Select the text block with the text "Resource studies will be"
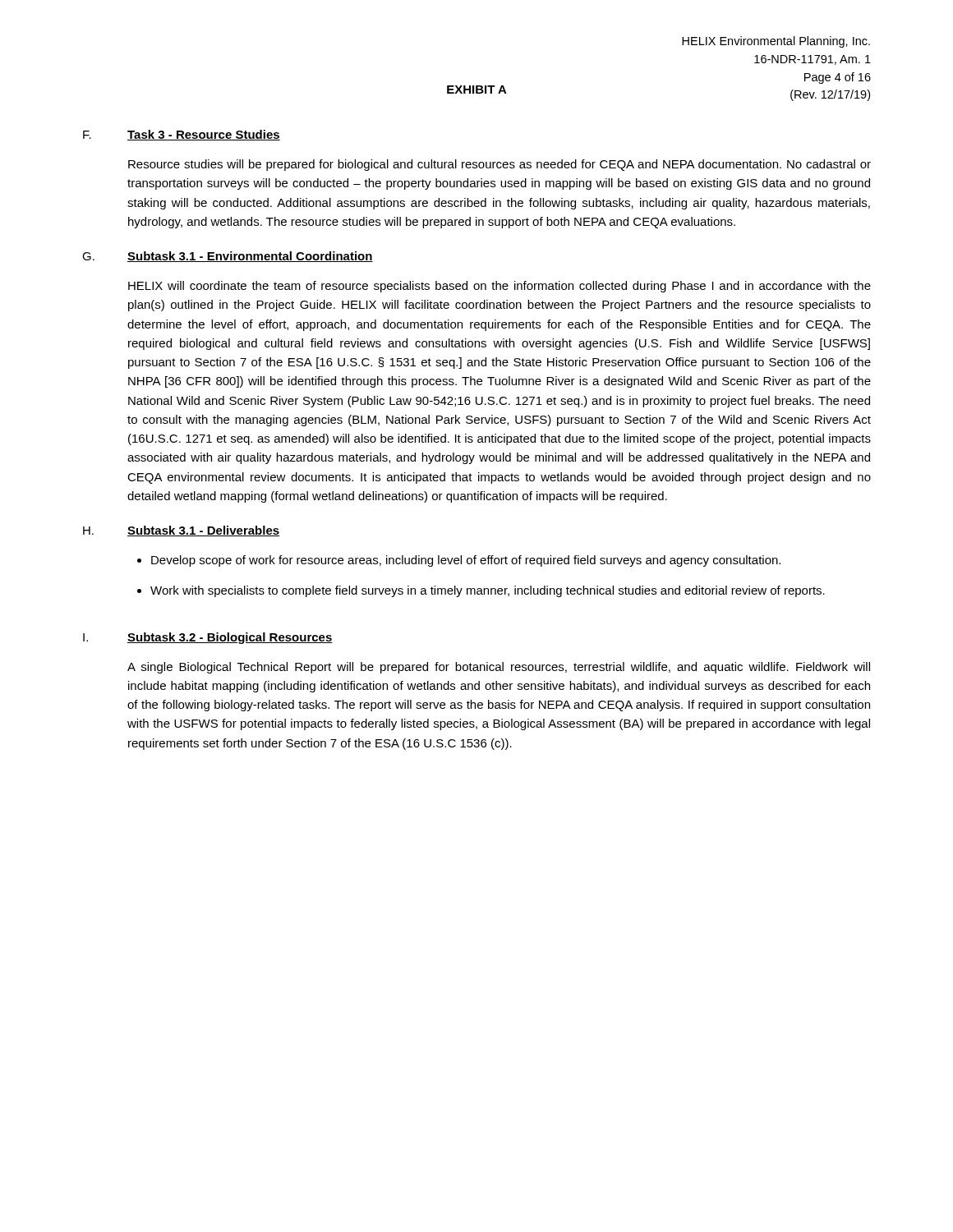953x1232 pixels. point(499,192)
